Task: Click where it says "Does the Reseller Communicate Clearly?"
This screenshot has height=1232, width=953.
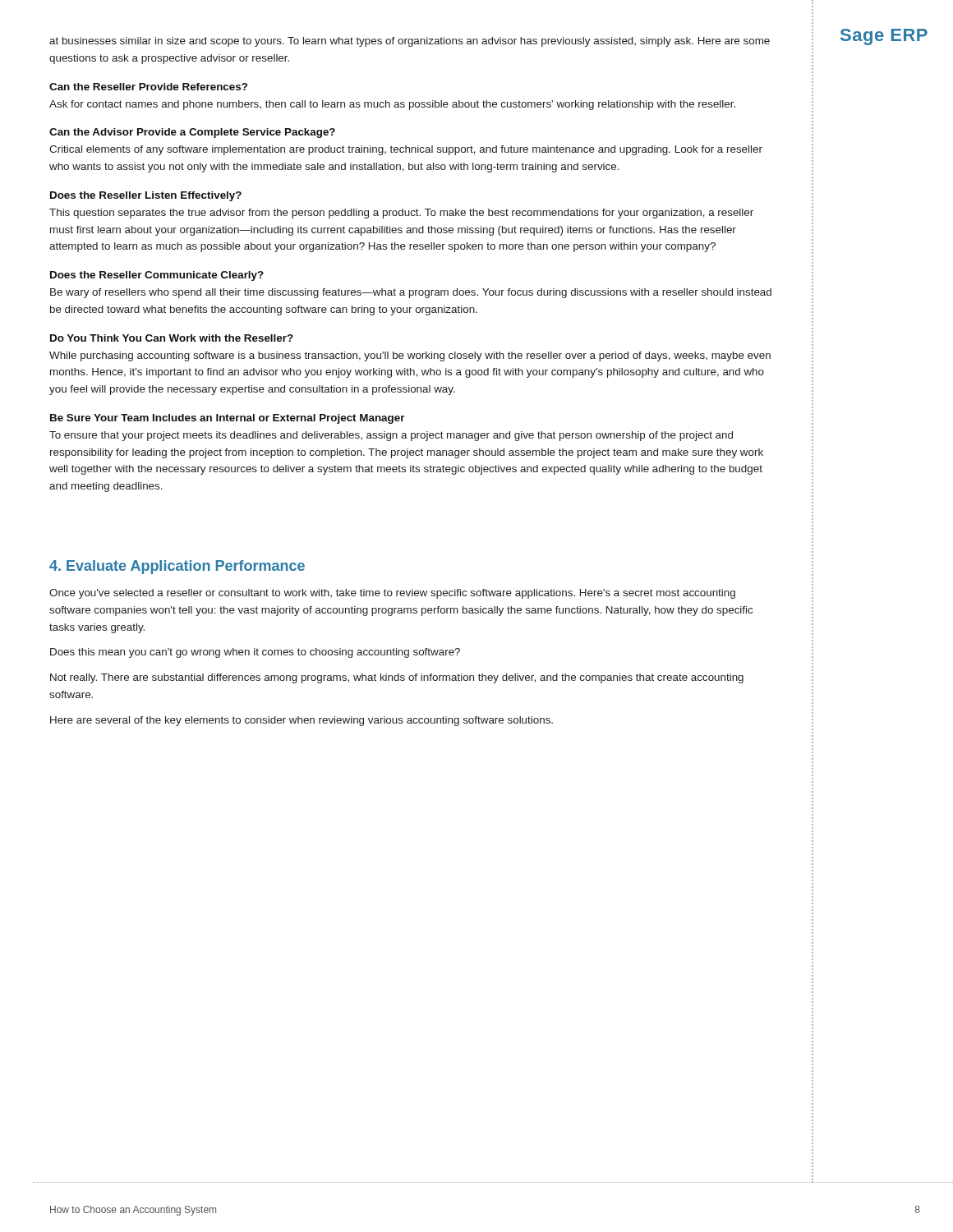Action: click(x=157, y=275)
